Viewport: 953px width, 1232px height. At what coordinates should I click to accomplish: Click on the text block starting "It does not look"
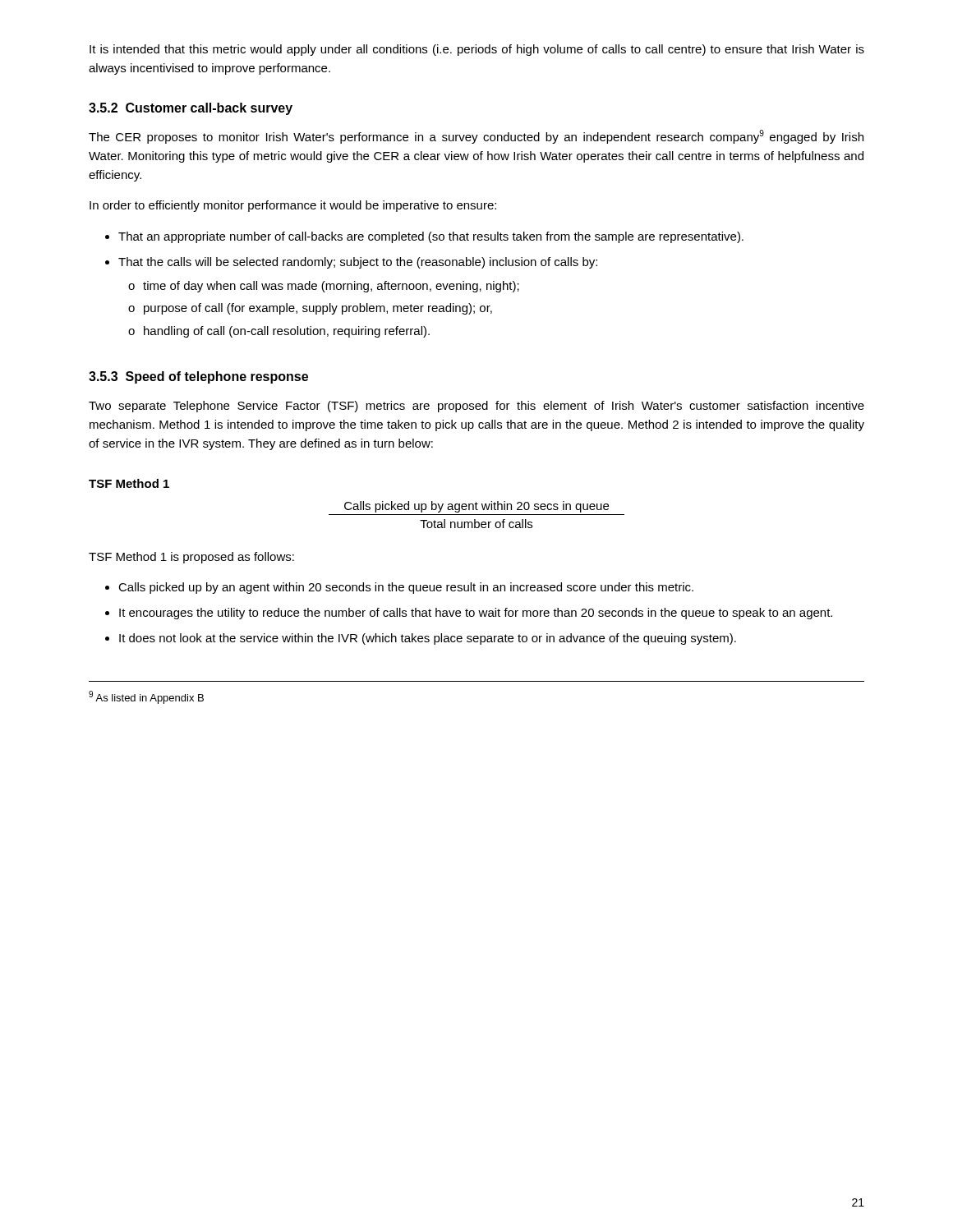tap(428, 638)
